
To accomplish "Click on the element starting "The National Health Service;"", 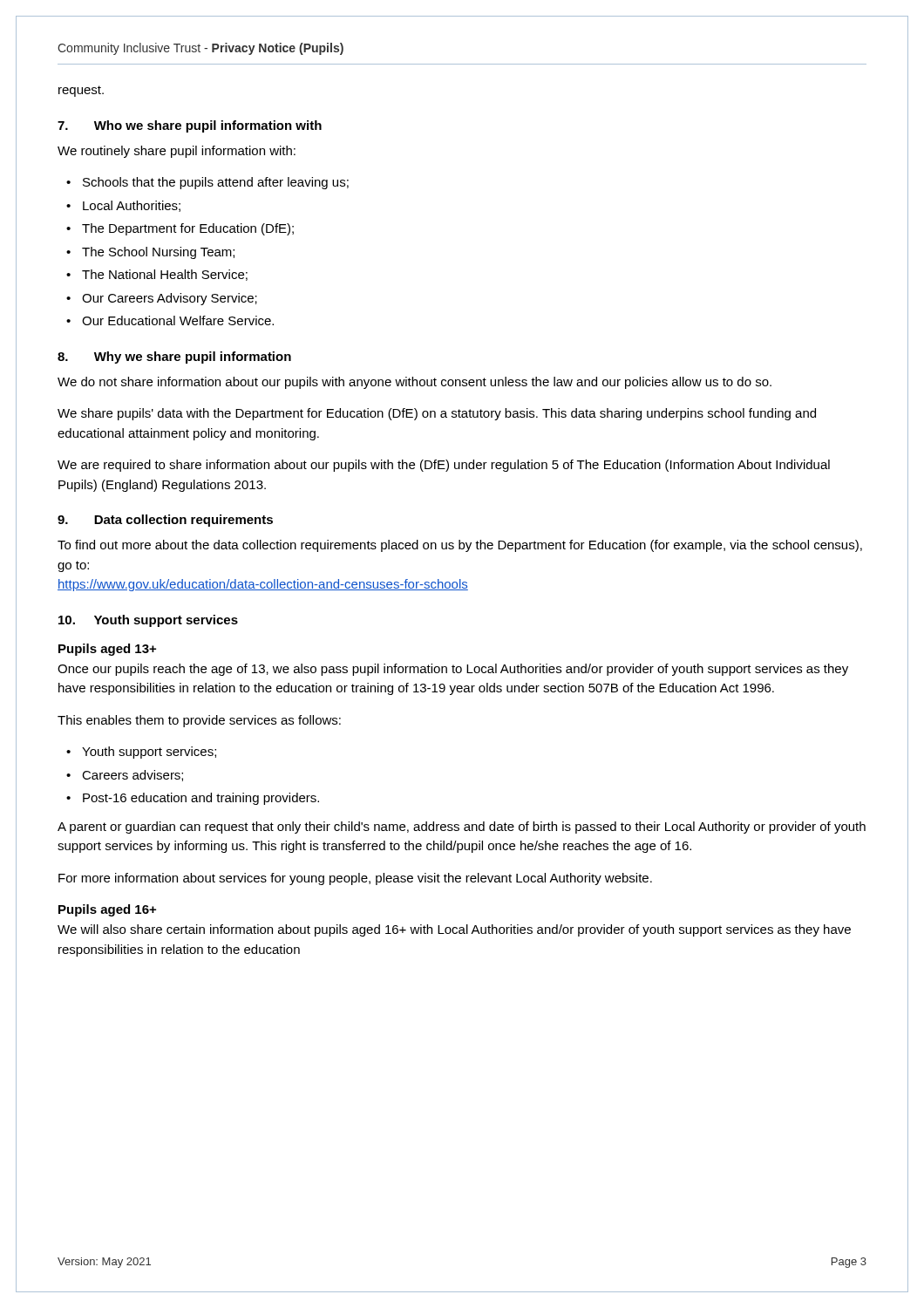I will pos(165,274).
